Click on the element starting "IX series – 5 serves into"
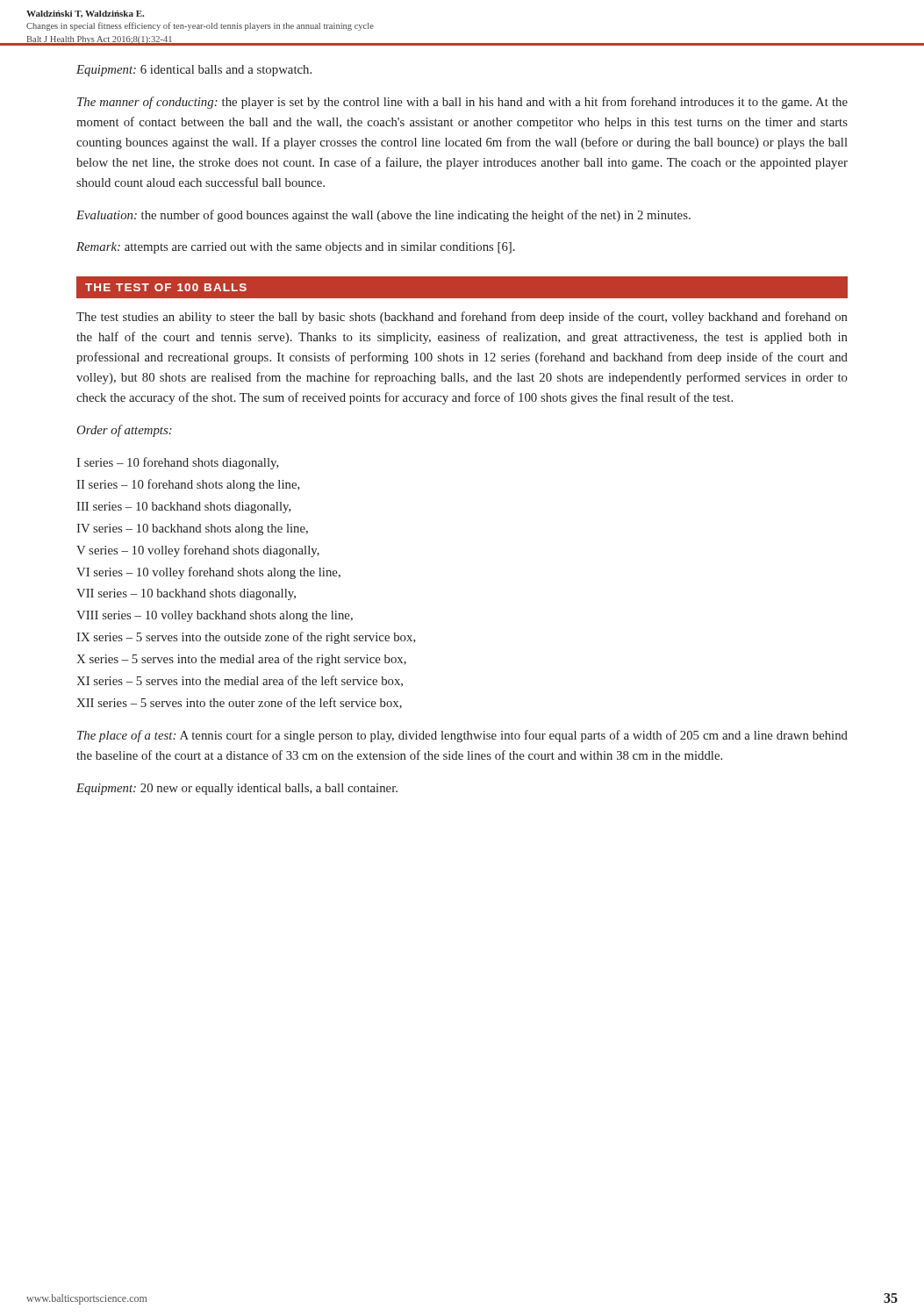 coord(246,637)
